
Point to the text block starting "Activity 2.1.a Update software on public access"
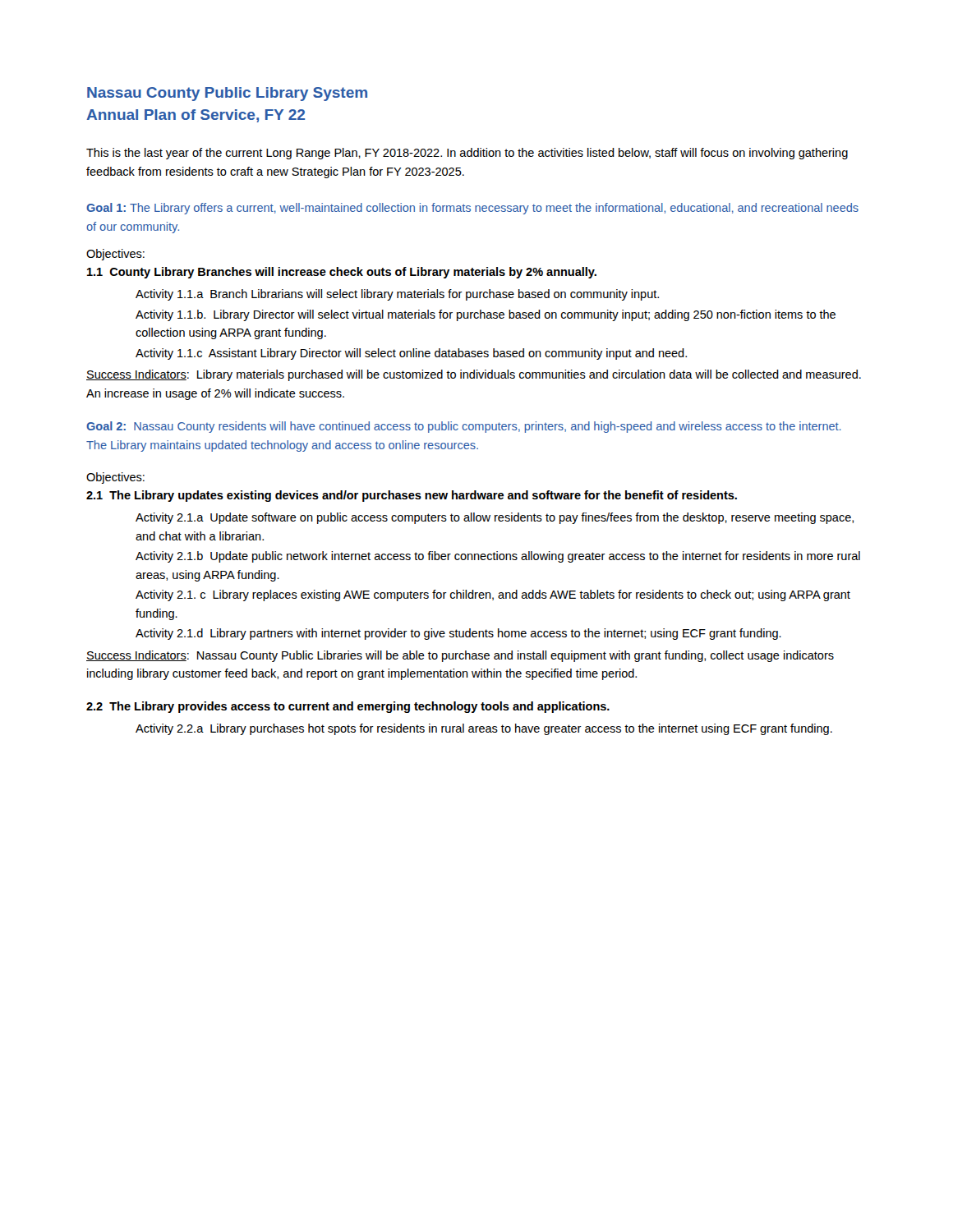(x=495, y=527)
